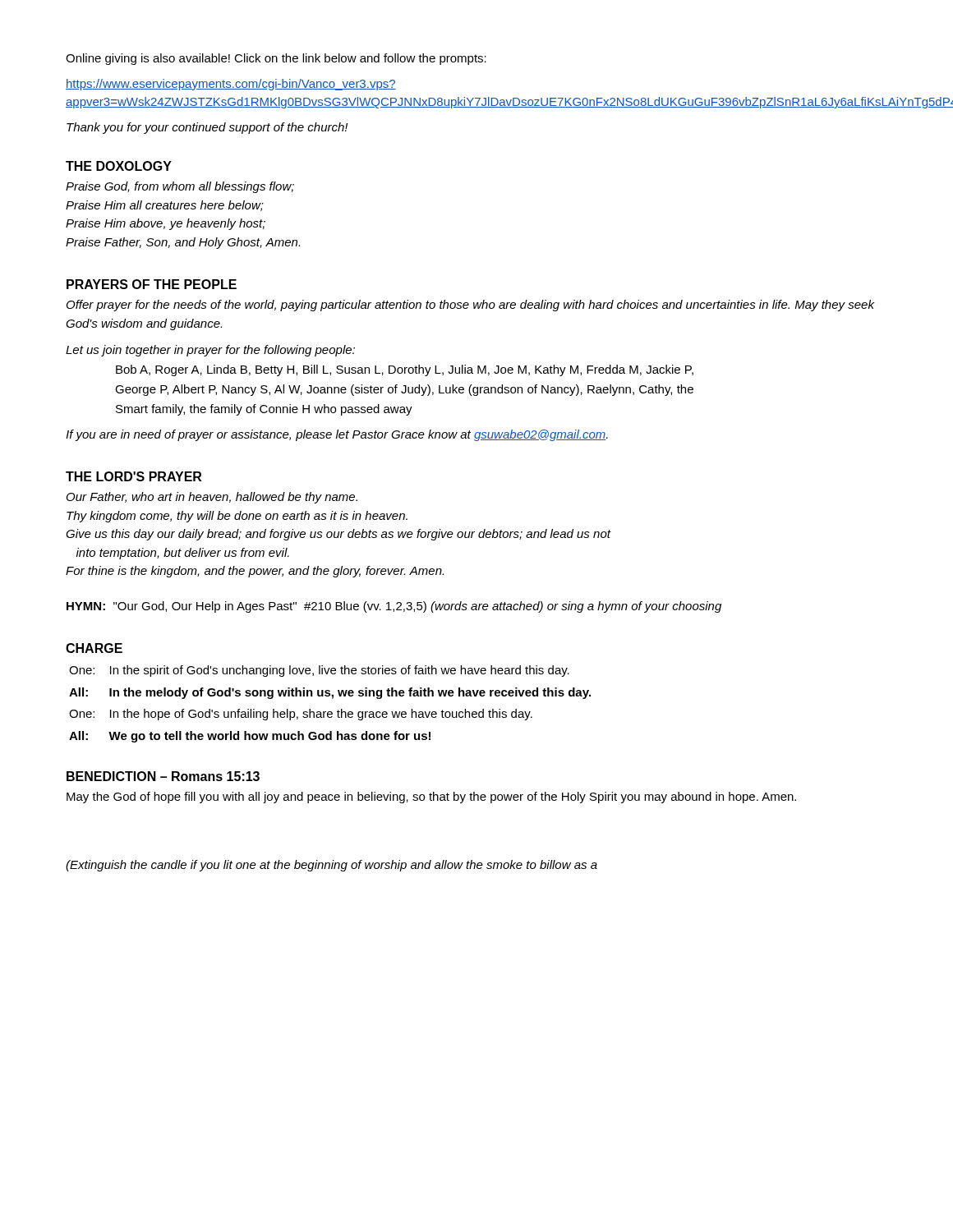
Task: Click on the passage starting "Our Father, who art in heaven, hallowed be"
Action: point(338,533)
